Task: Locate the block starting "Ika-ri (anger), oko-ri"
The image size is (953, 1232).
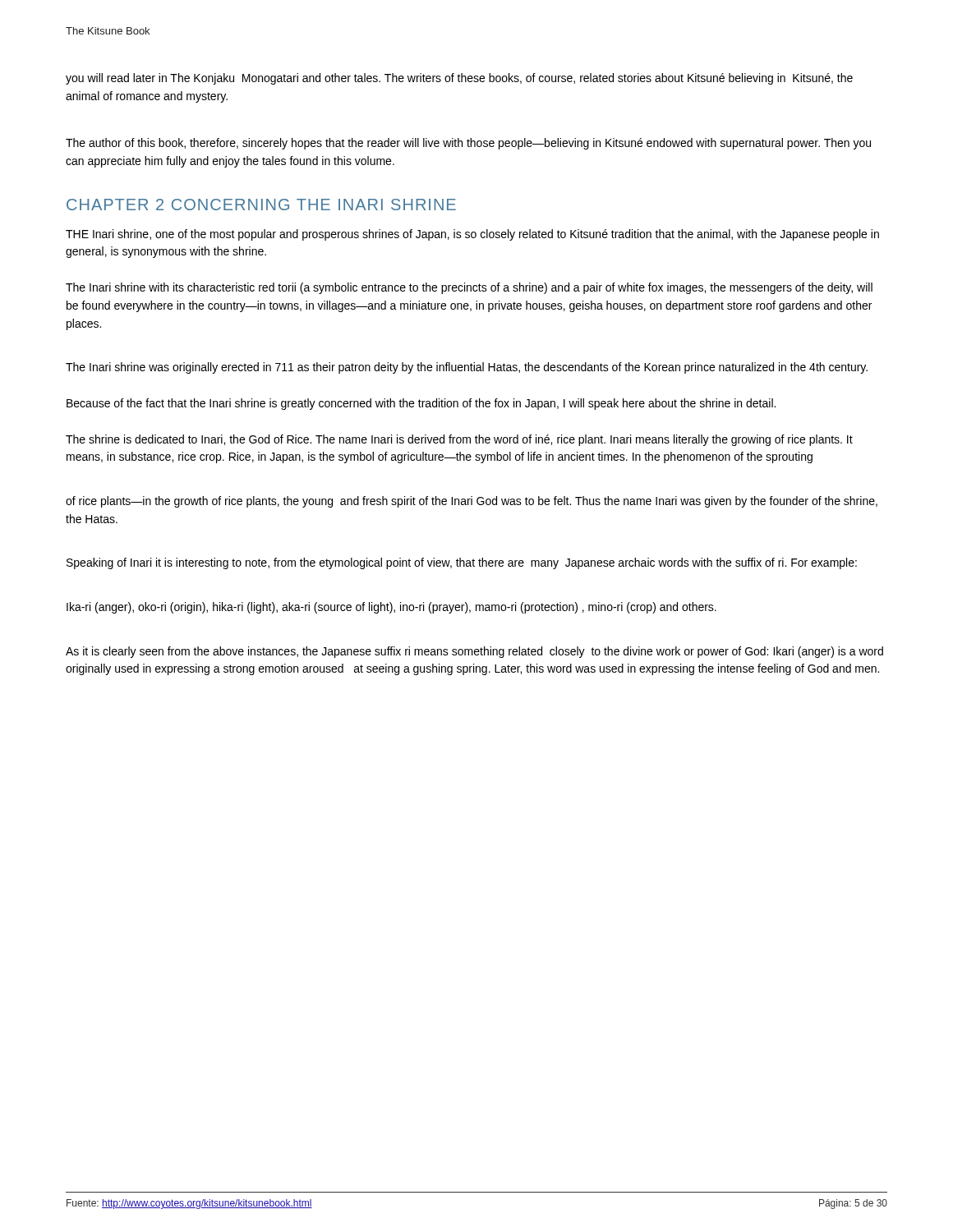Action: tap(391, 607)
